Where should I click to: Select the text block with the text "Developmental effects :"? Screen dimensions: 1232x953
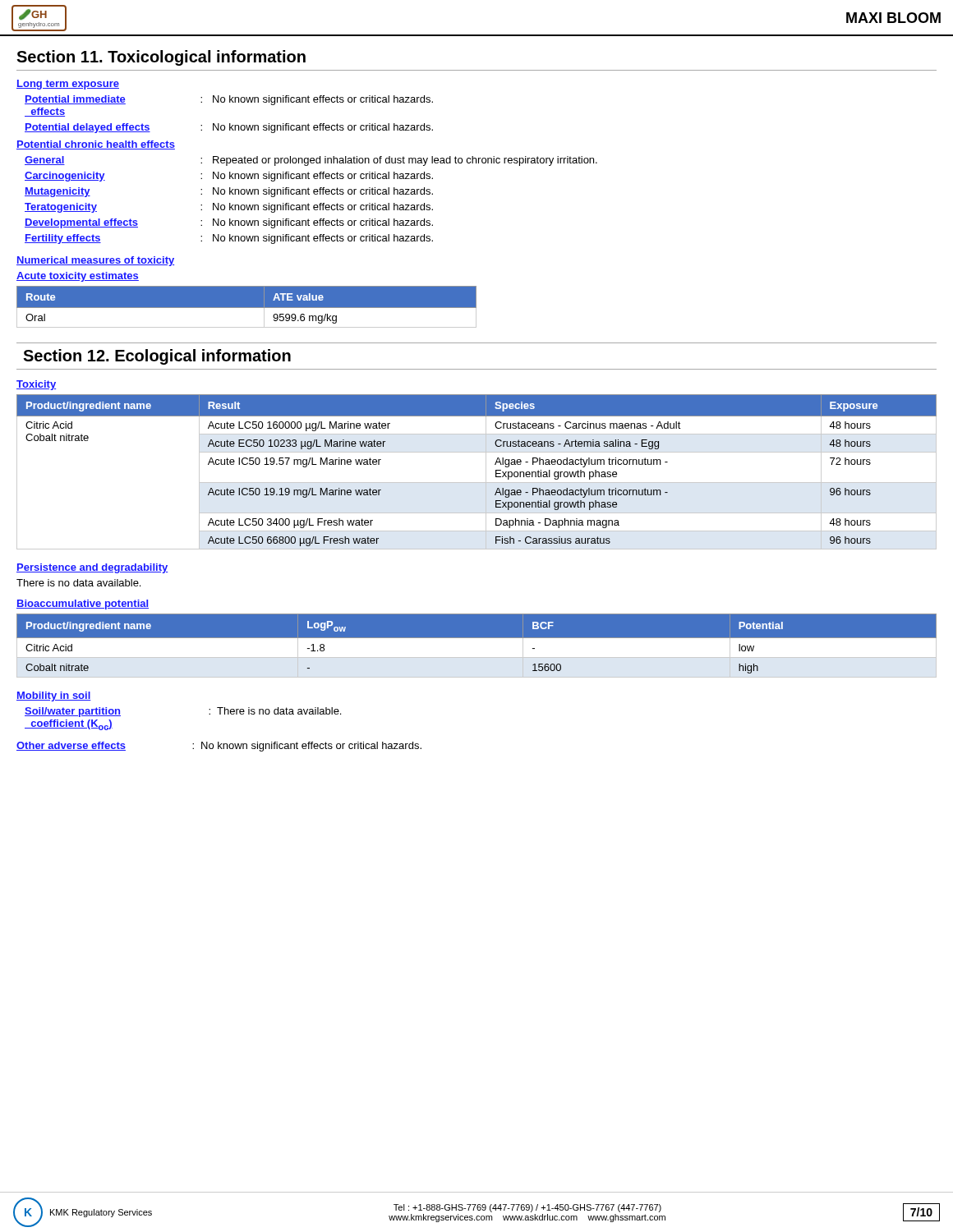click(229, 223)
